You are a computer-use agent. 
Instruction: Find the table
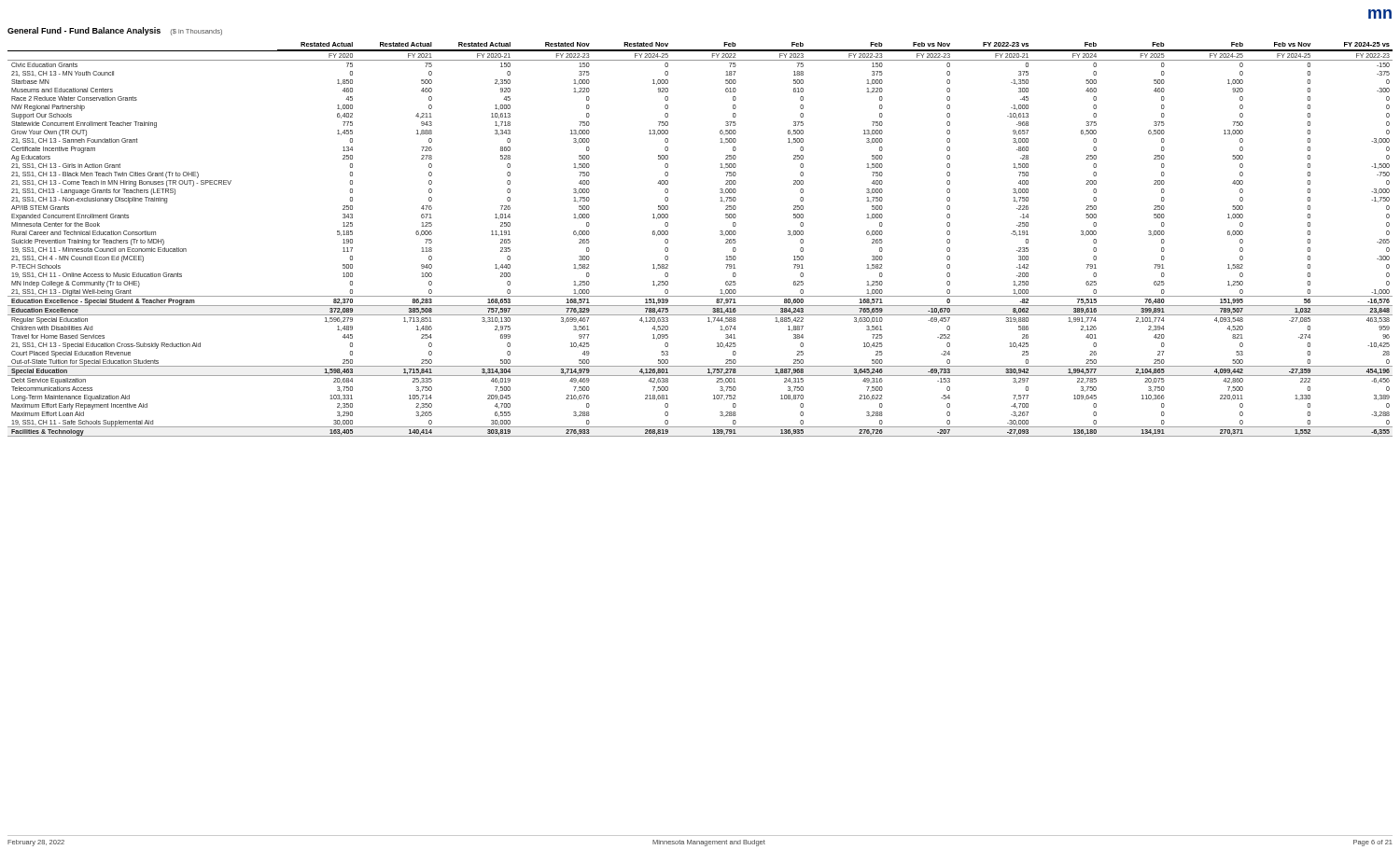[700, 238]
